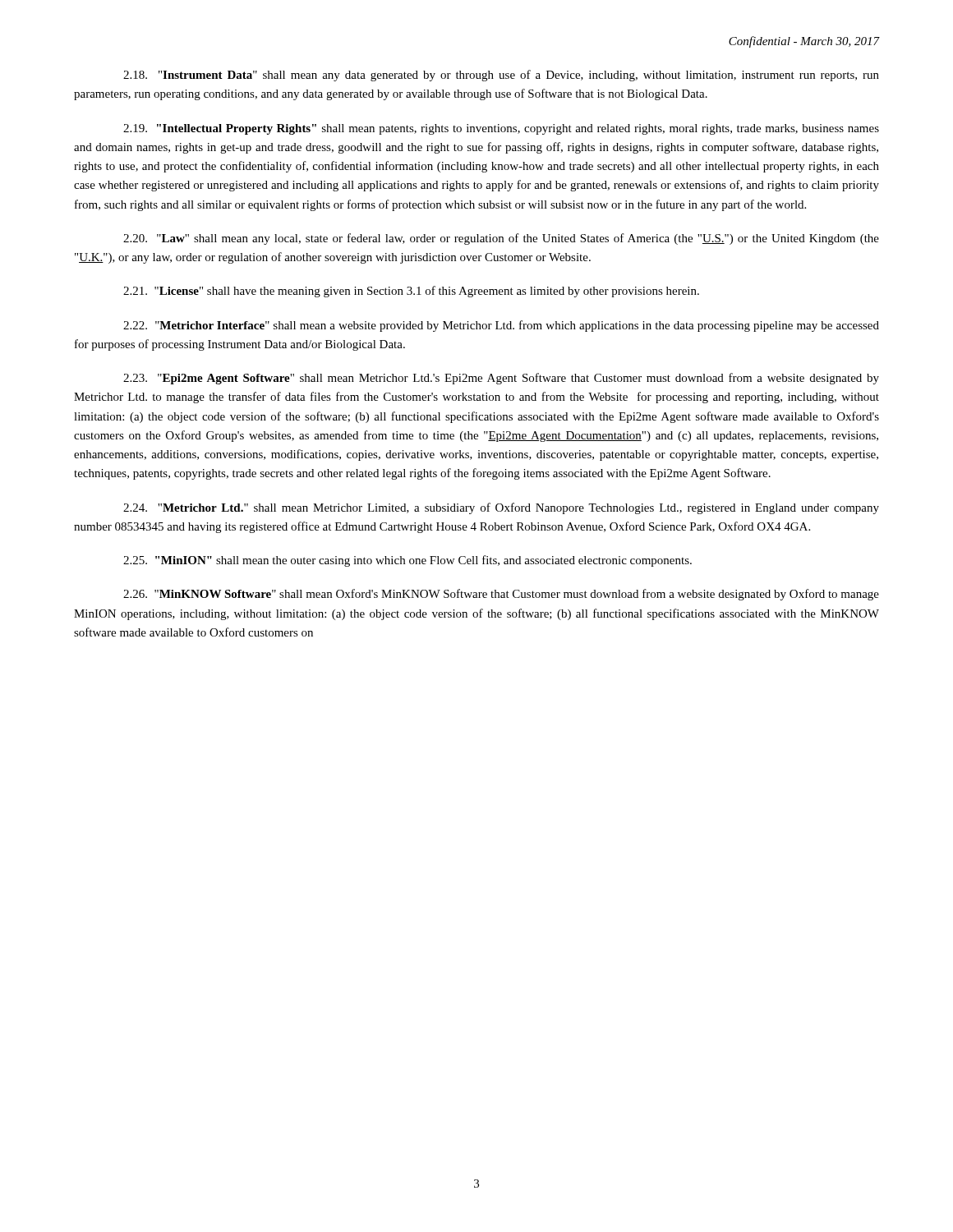
Task: Locate the element starting "25. "MinION" shall mean the"
Action: (408, 560)
